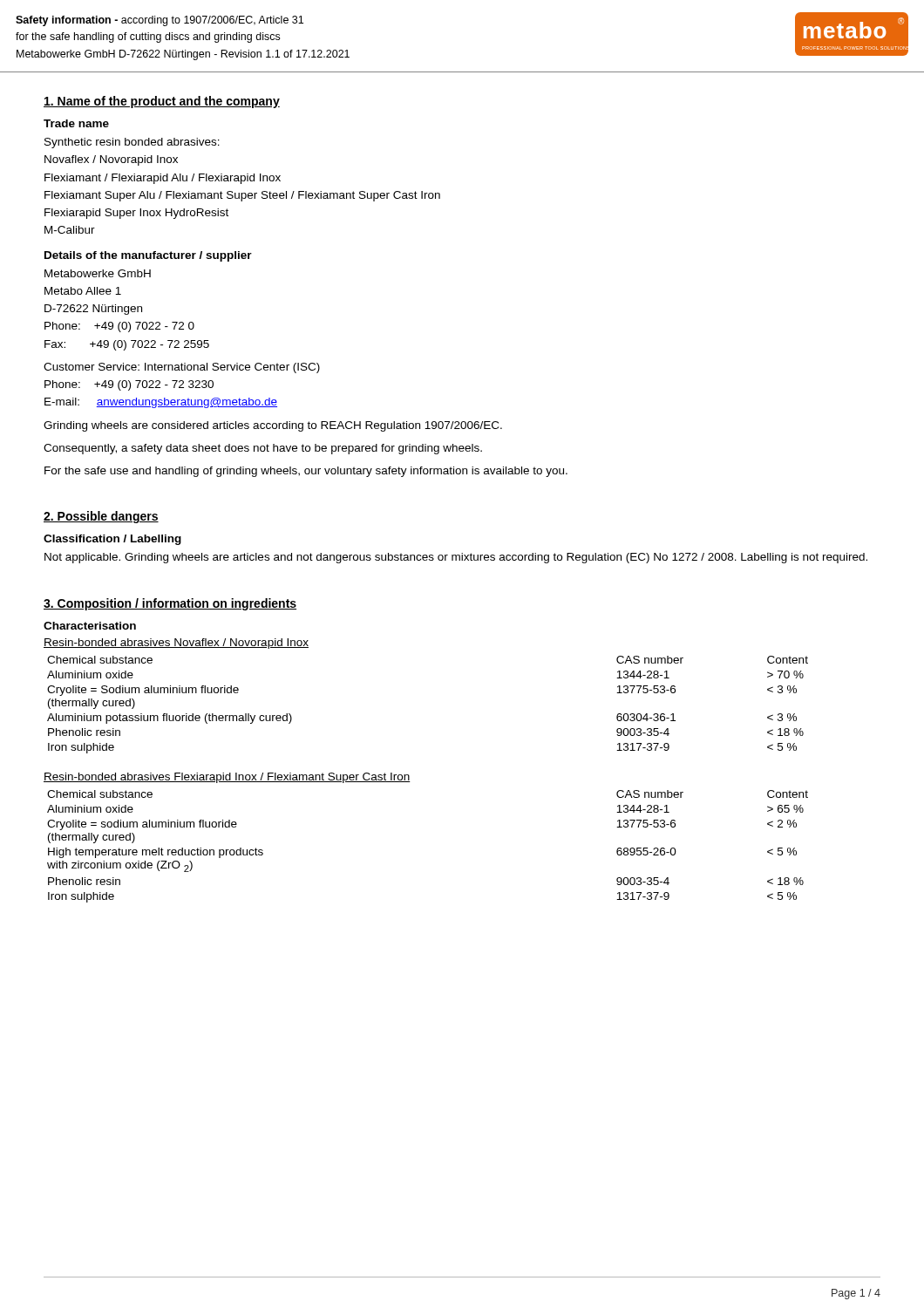Find the section header on this page that starts "3. Composition / information on"
924x1308 pixels.
coord(170,603)
